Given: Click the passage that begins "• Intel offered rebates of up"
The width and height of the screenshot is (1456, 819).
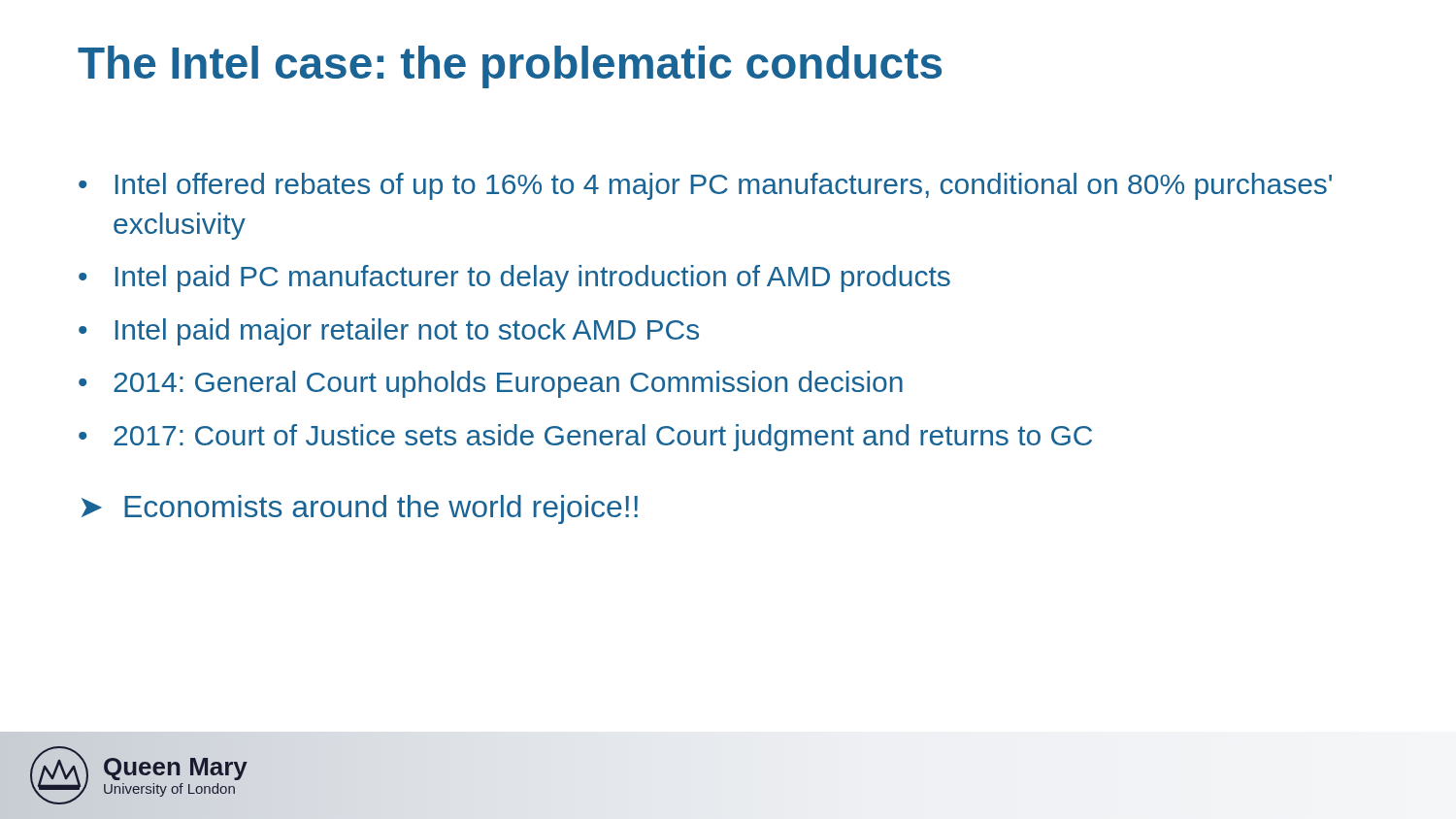Looking at the screenshot, I should [x=728, y=204].
